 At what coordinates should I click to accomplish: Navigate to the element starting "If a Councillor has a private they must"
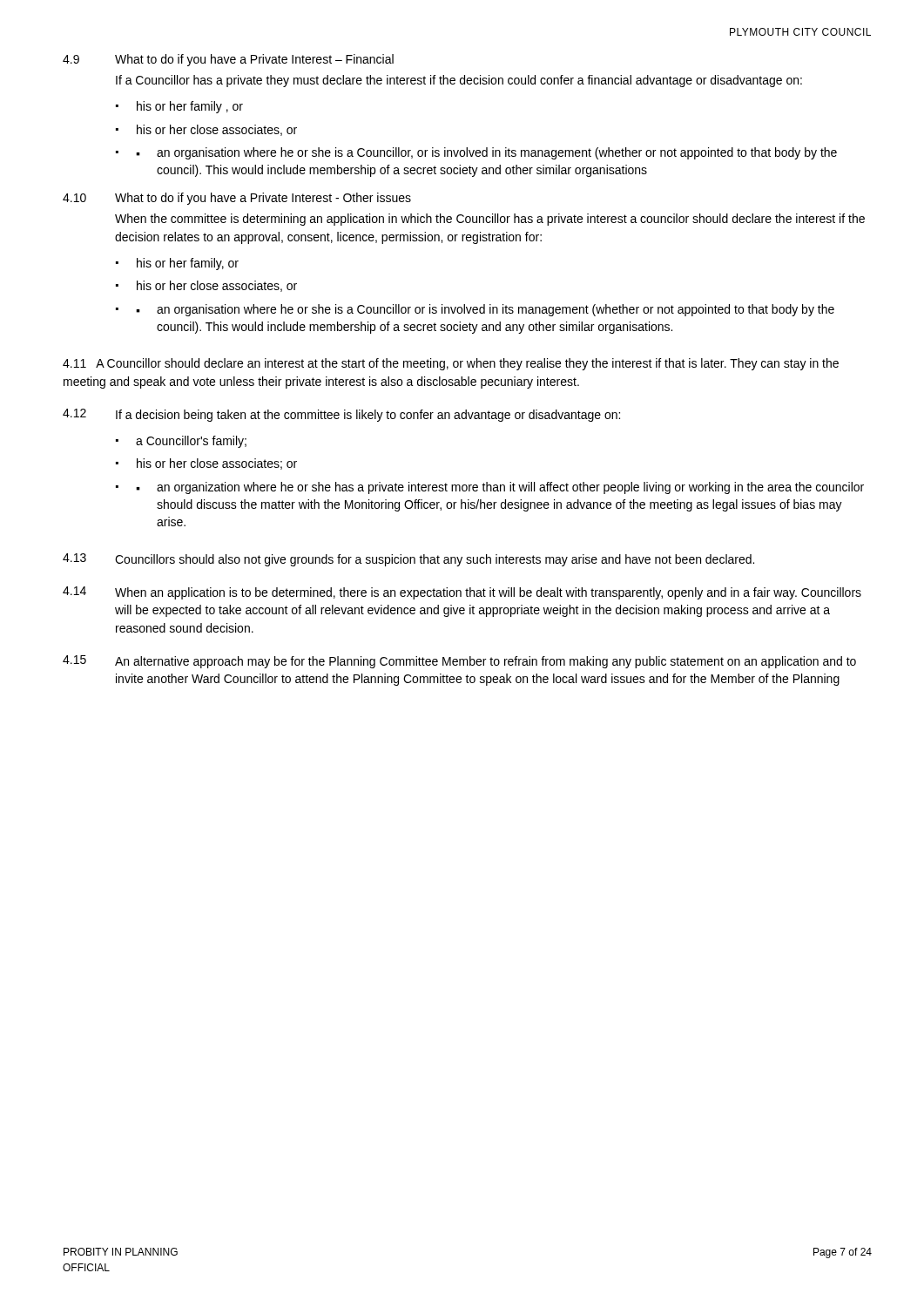point(459,80)
